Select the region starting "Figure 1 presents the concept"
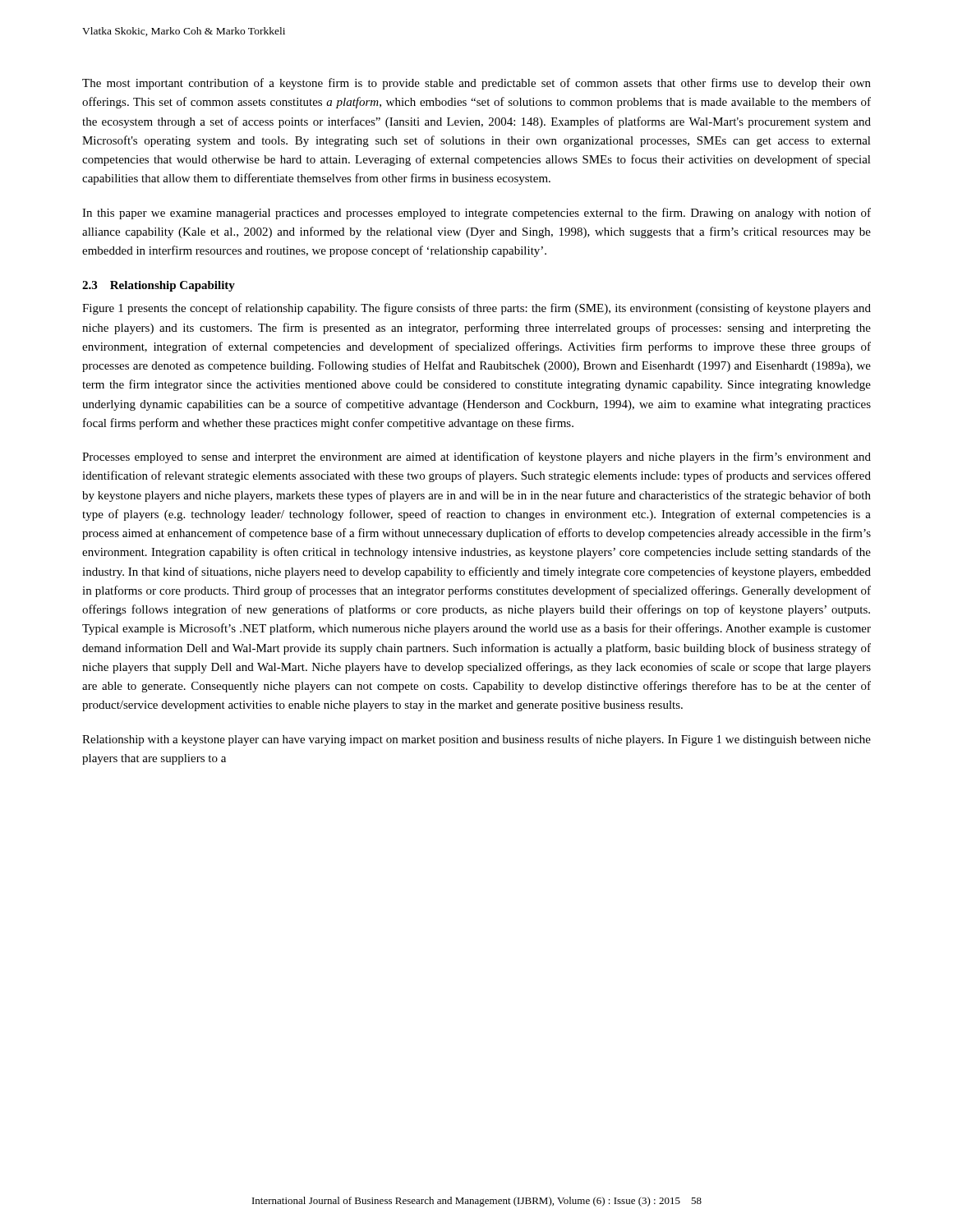The image size is (953, 1232). [476, 365]
